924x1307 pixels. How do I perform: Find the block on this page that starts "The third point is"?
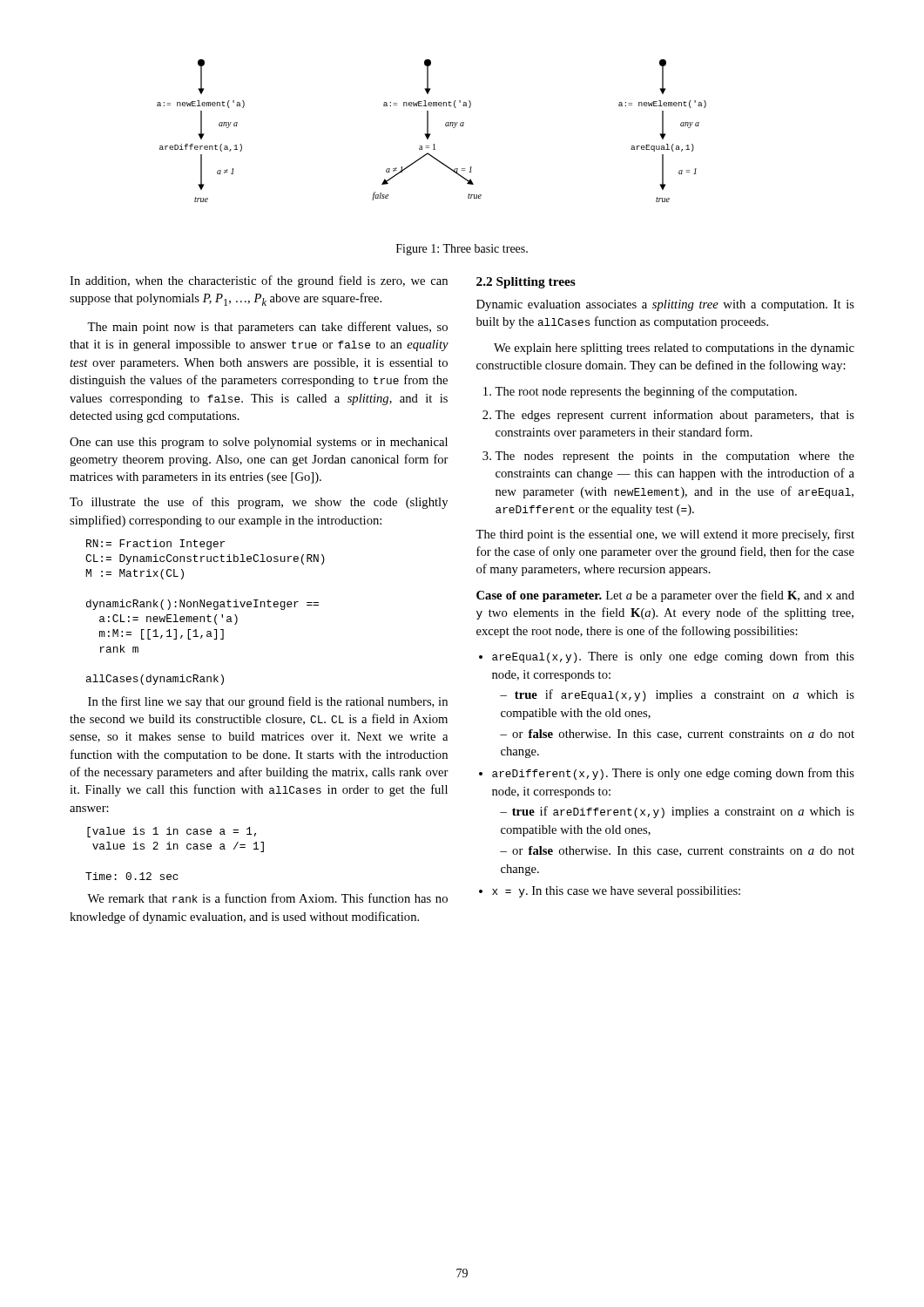click(x=665, y=552)
